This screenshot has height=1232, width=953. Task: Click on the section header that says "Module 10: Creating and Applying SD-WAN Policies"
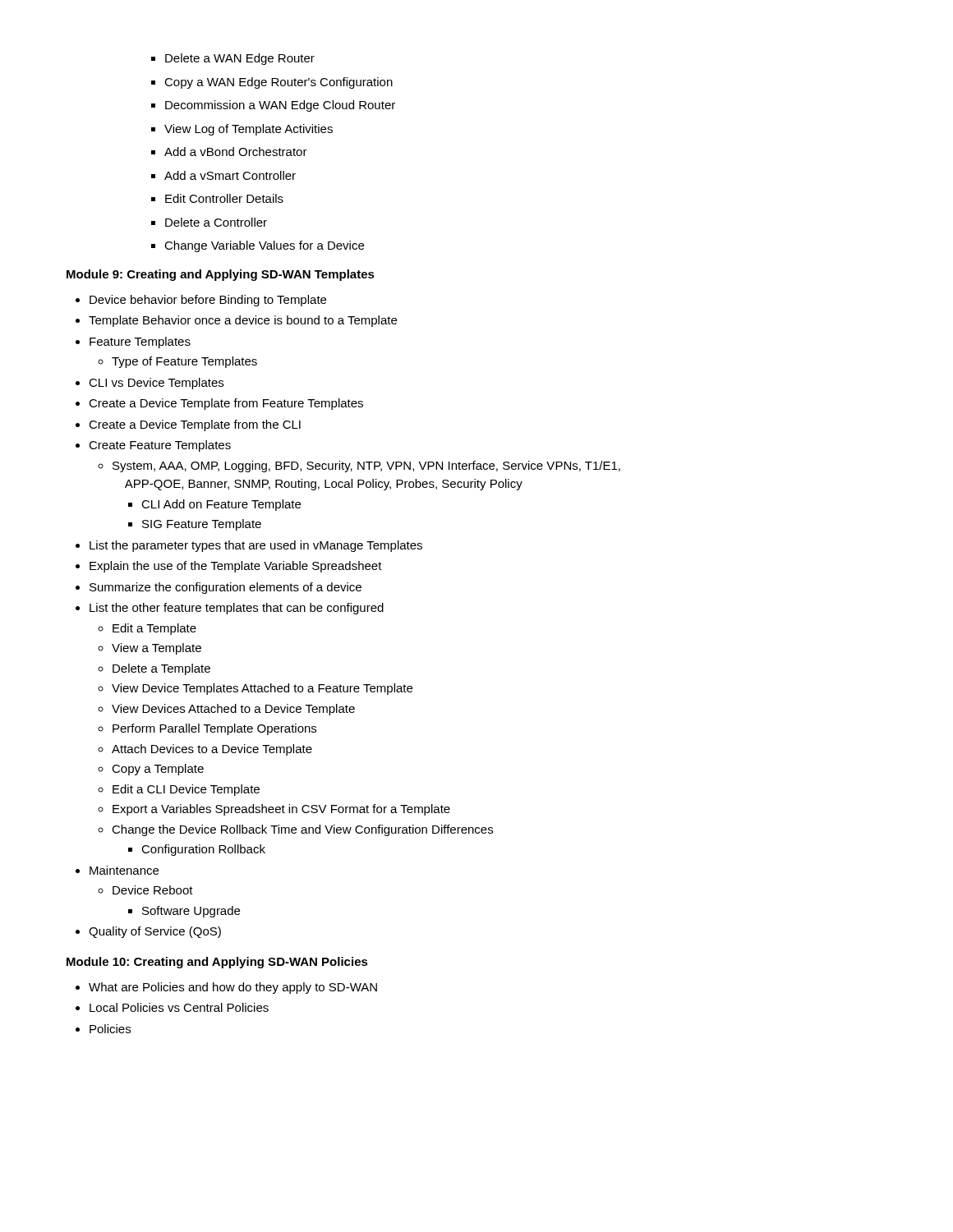[x=217, y=961]
